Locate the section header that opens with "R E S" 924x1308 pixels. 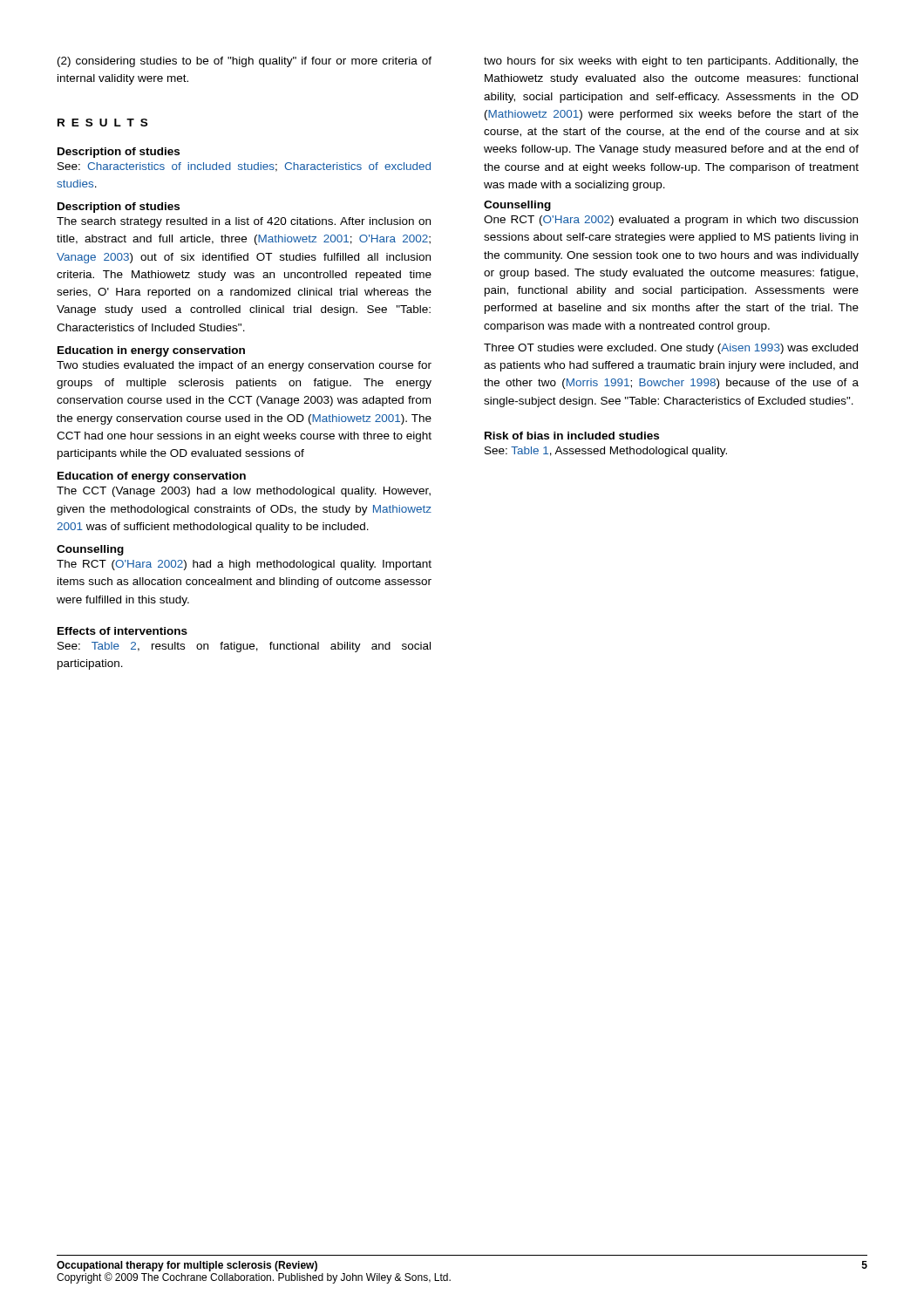103,122
